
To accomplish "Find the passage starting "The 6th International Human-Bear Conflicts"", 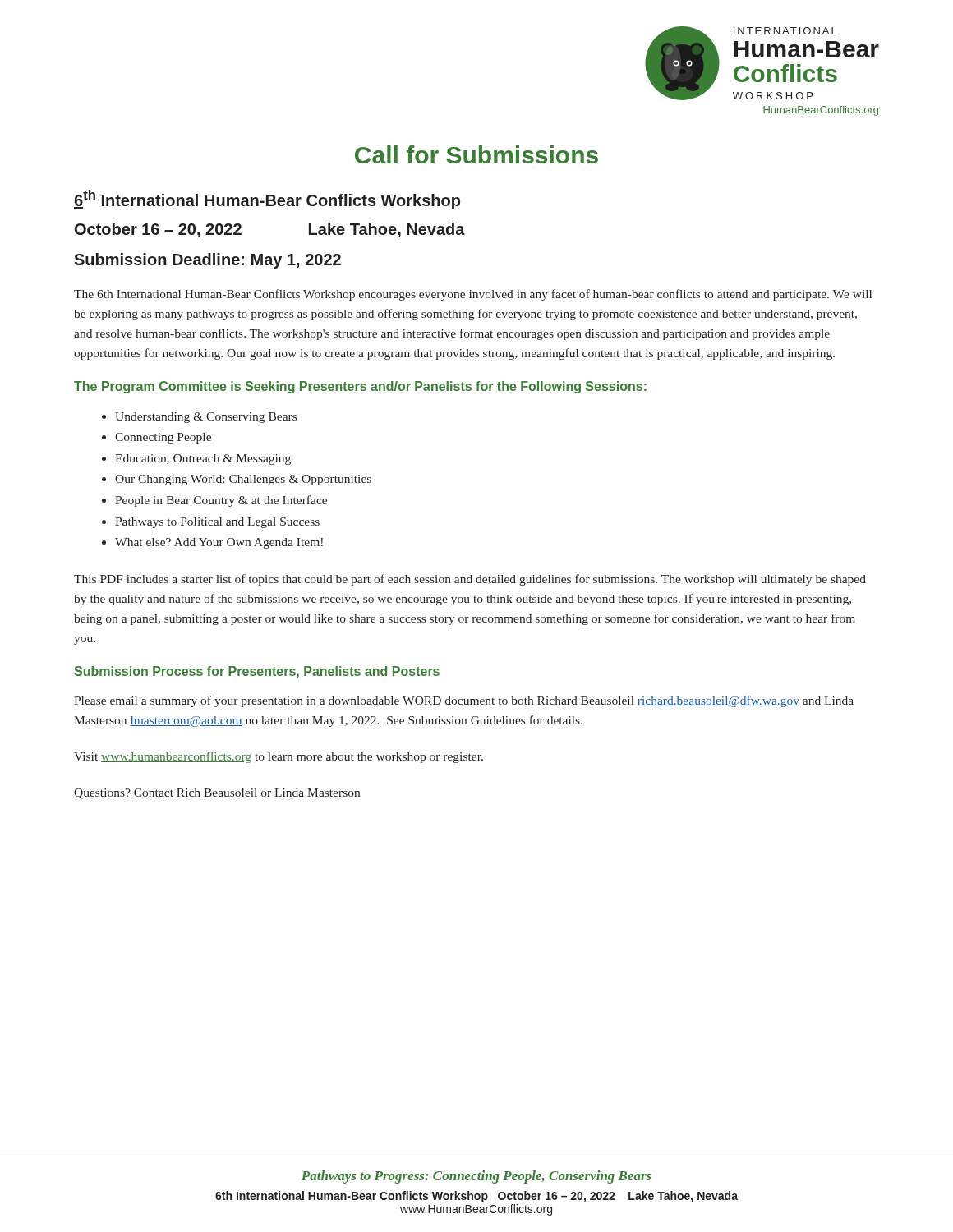I will [473, 323].
